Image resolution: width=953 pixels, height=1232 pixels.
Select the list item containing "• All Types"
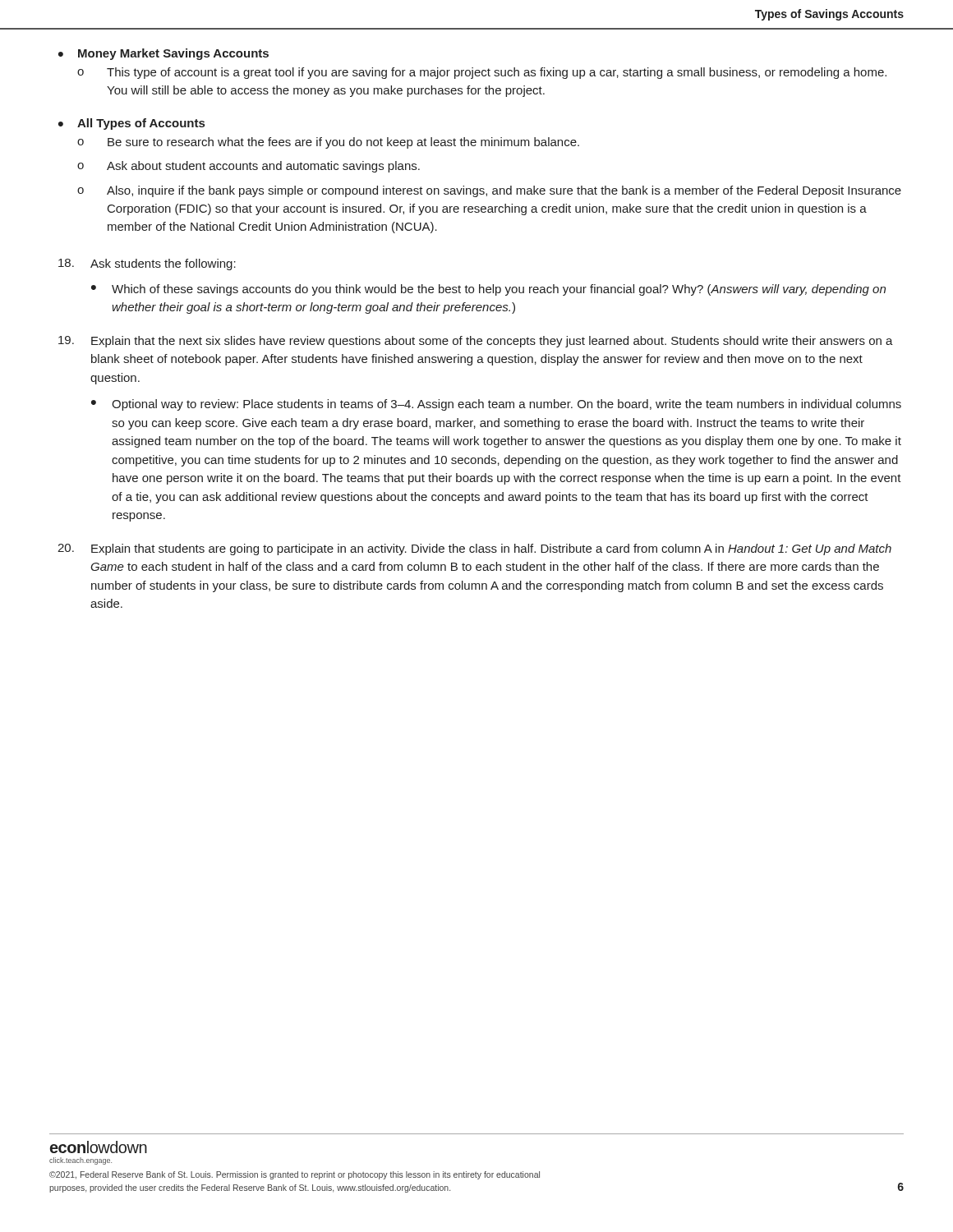pyautogui.click(x=481, y=178)
